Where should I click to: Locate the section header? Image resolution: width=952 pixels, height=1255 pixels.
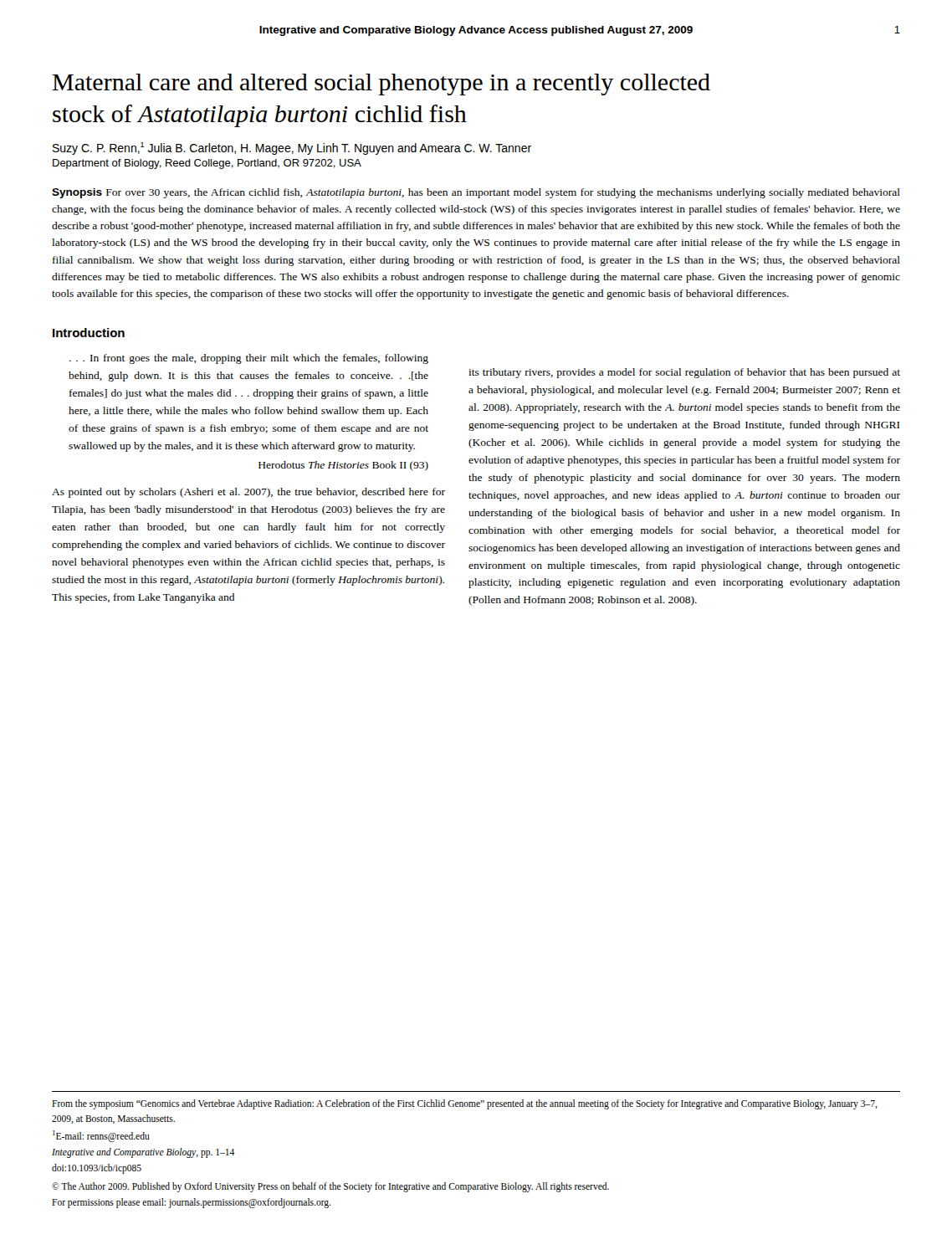click(x=88, y=333)
